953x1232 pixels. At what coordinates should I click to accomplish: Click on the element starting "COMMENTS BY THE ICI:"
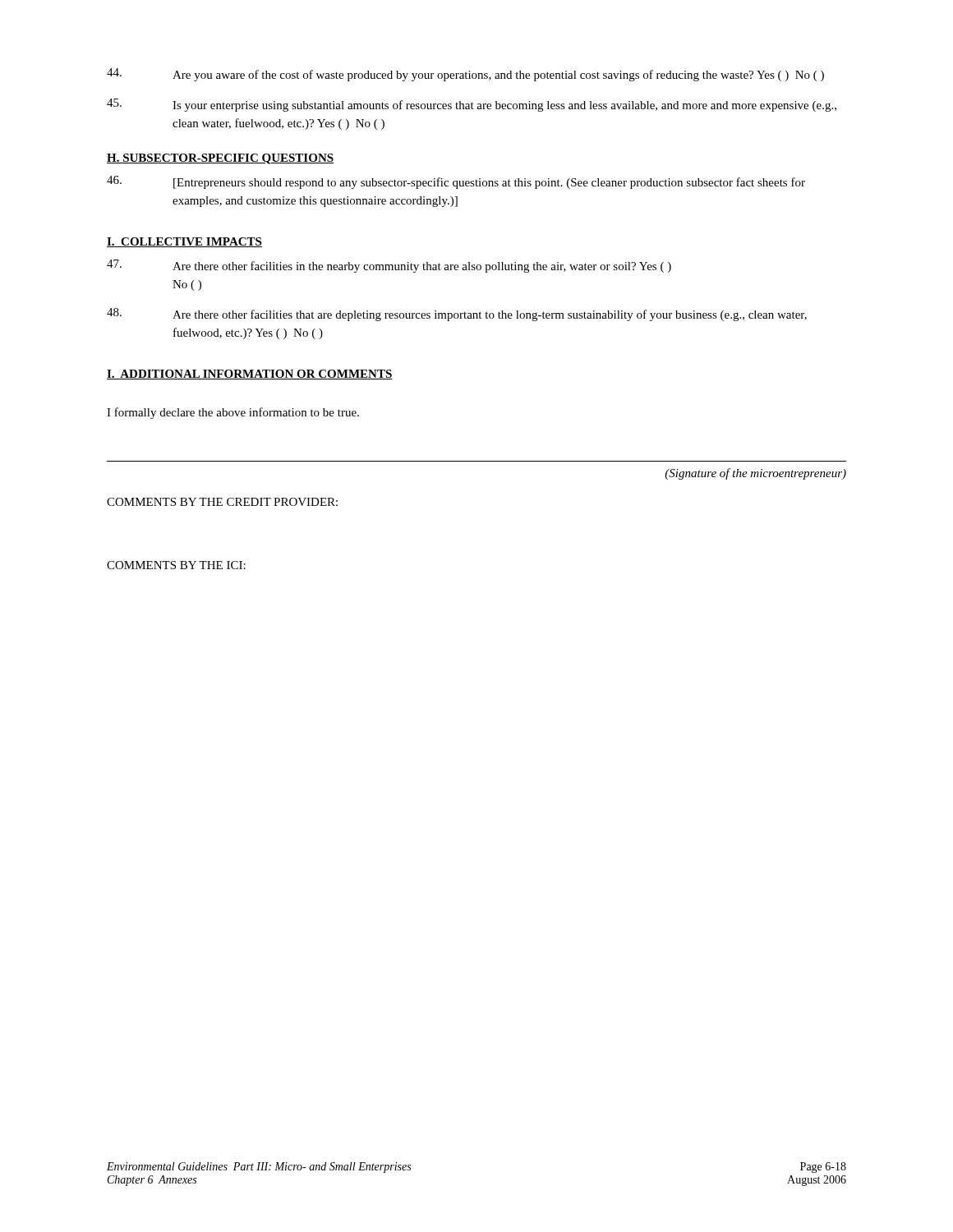click(176, 565)
